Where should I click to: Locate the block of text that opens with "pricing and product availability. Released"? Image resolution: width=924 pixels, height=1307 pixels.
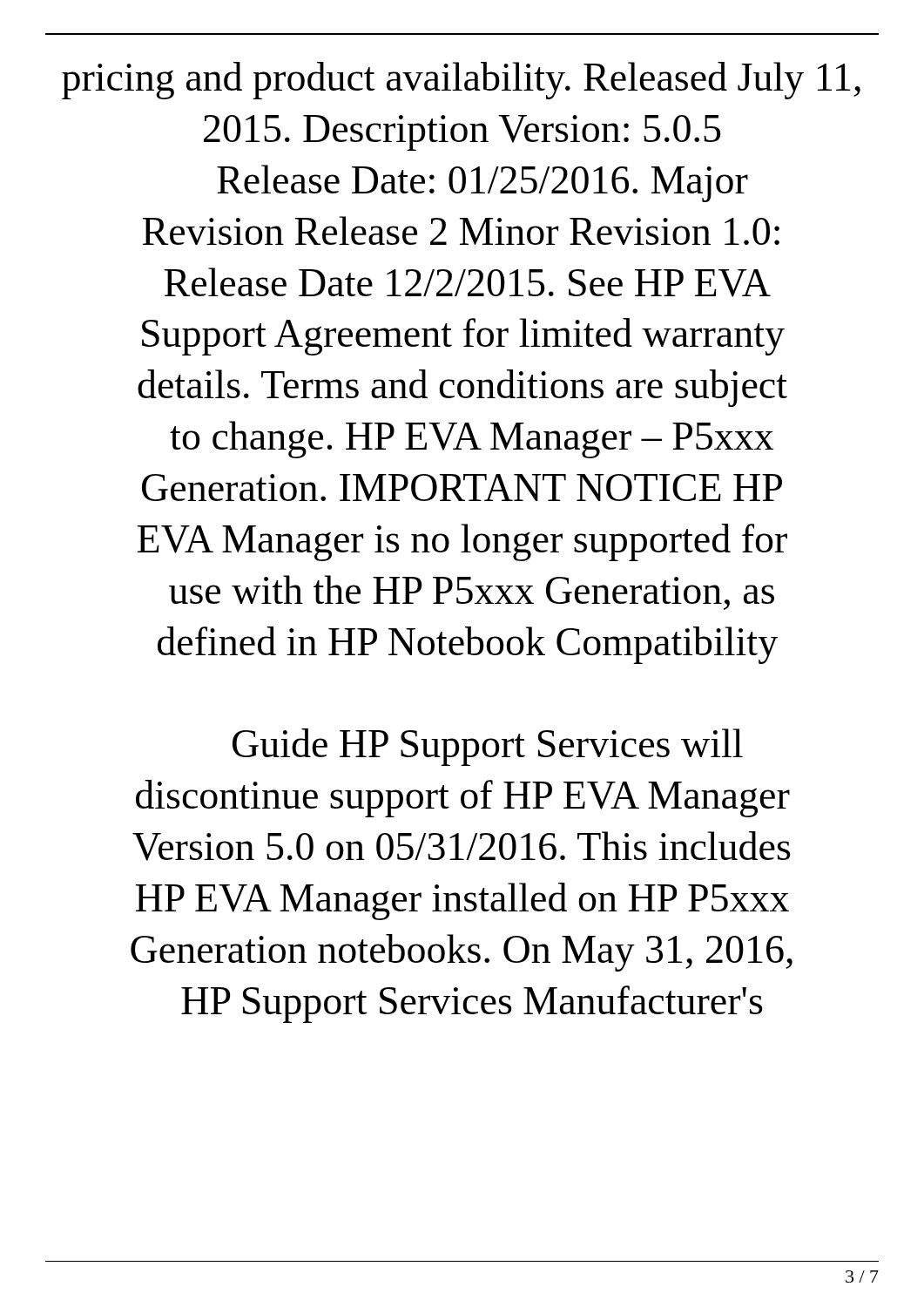tap(462, 539)
